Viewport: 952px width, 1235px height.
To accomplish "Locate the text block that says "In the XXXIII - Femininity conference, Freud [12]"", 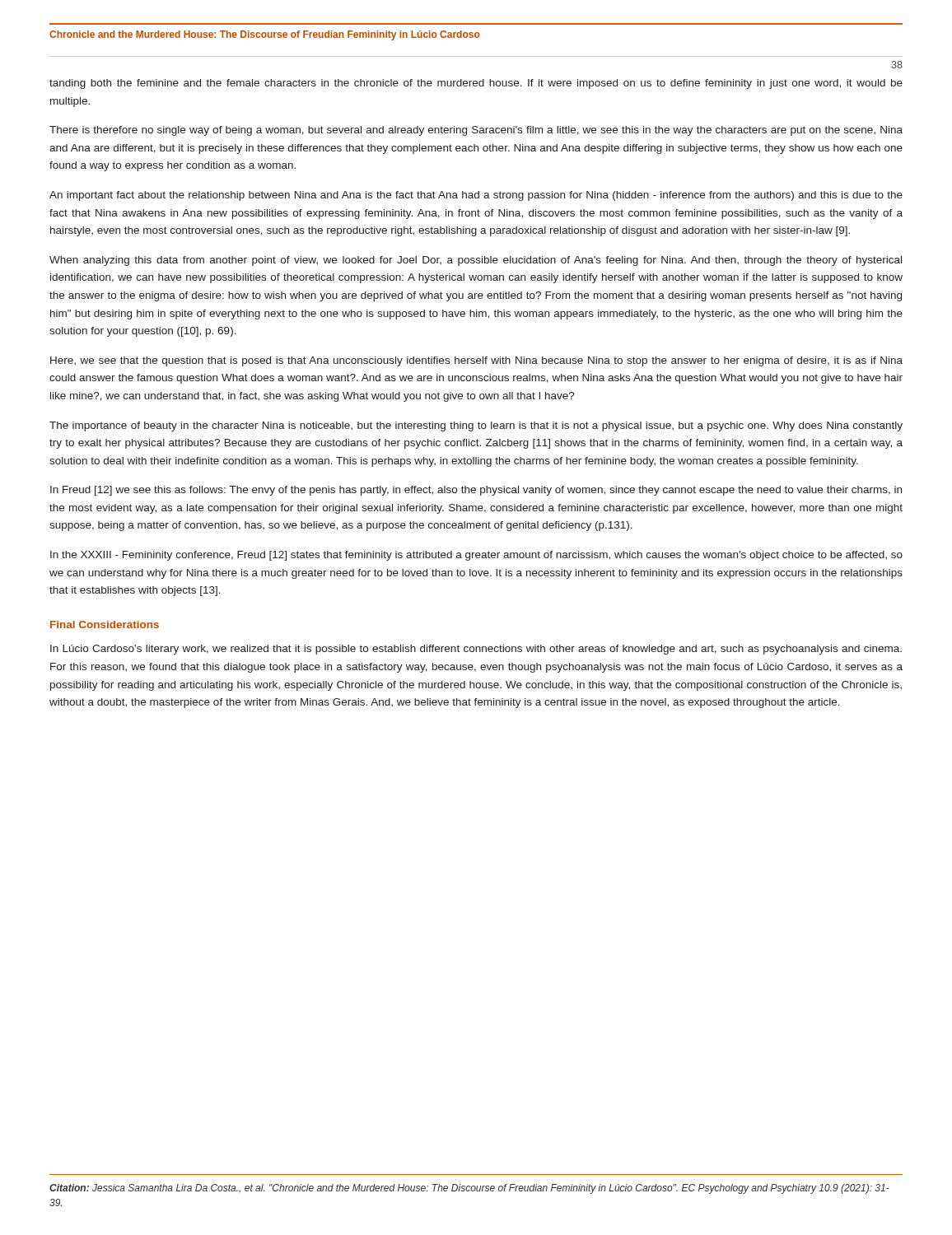I will (x=476, y=573).
